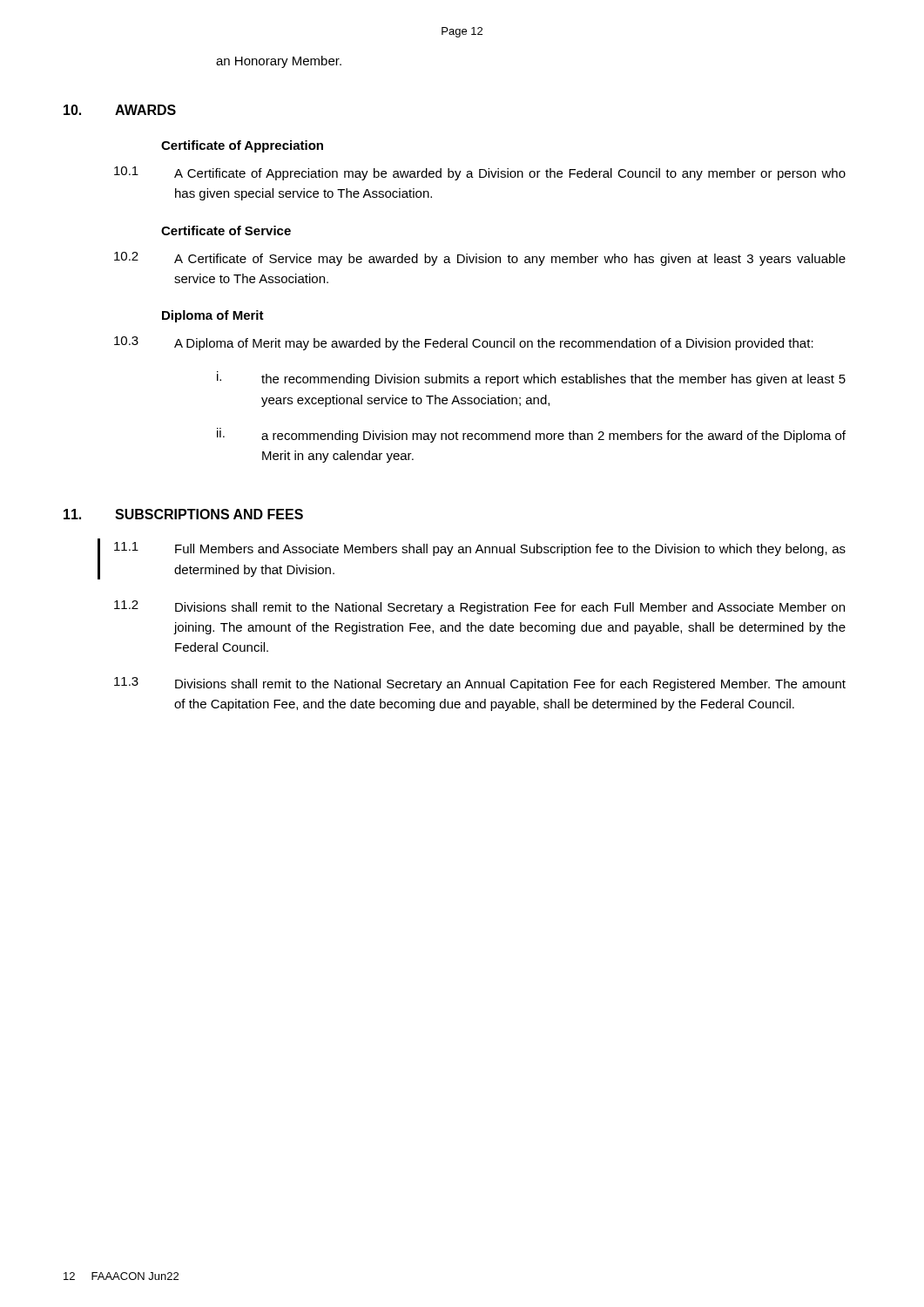Find the section header containing "11. SUBSCRIPTIONS AND FEES"
924x1307 pixels.
(183, 515)
